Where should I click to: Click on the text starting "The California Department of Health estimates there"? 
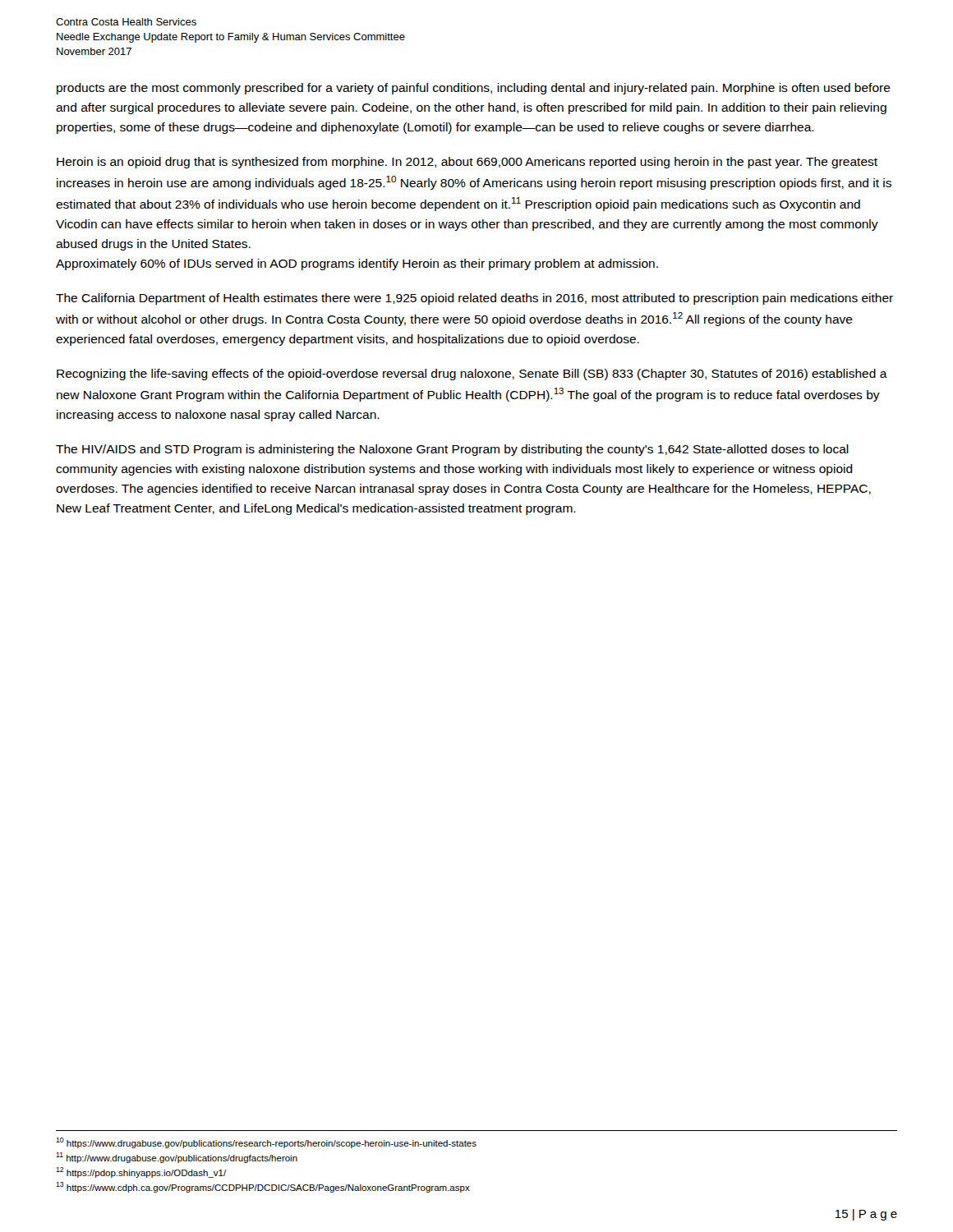[x=476, y=319]
